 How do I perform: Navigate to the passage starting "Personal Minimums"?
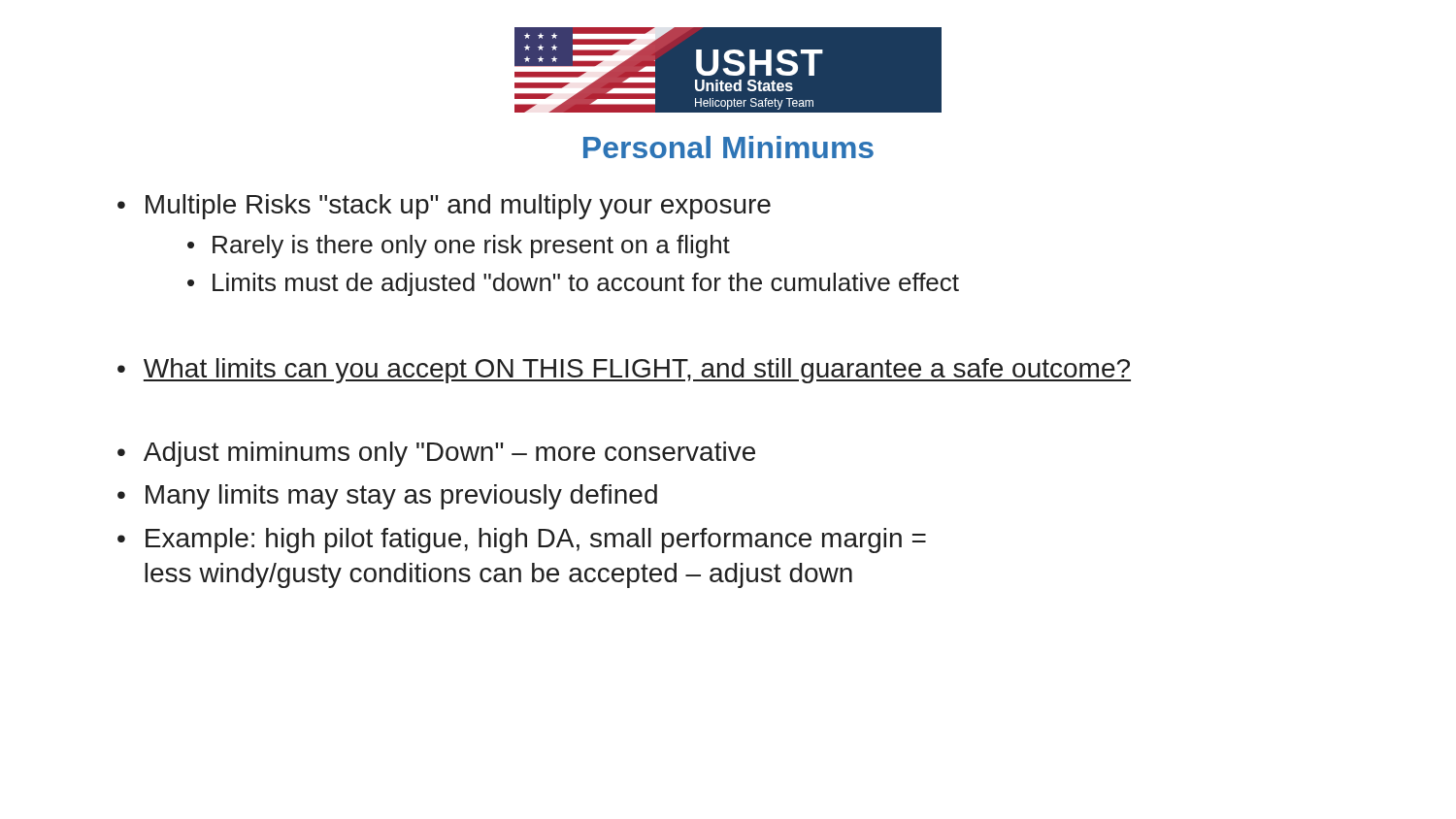728,148
